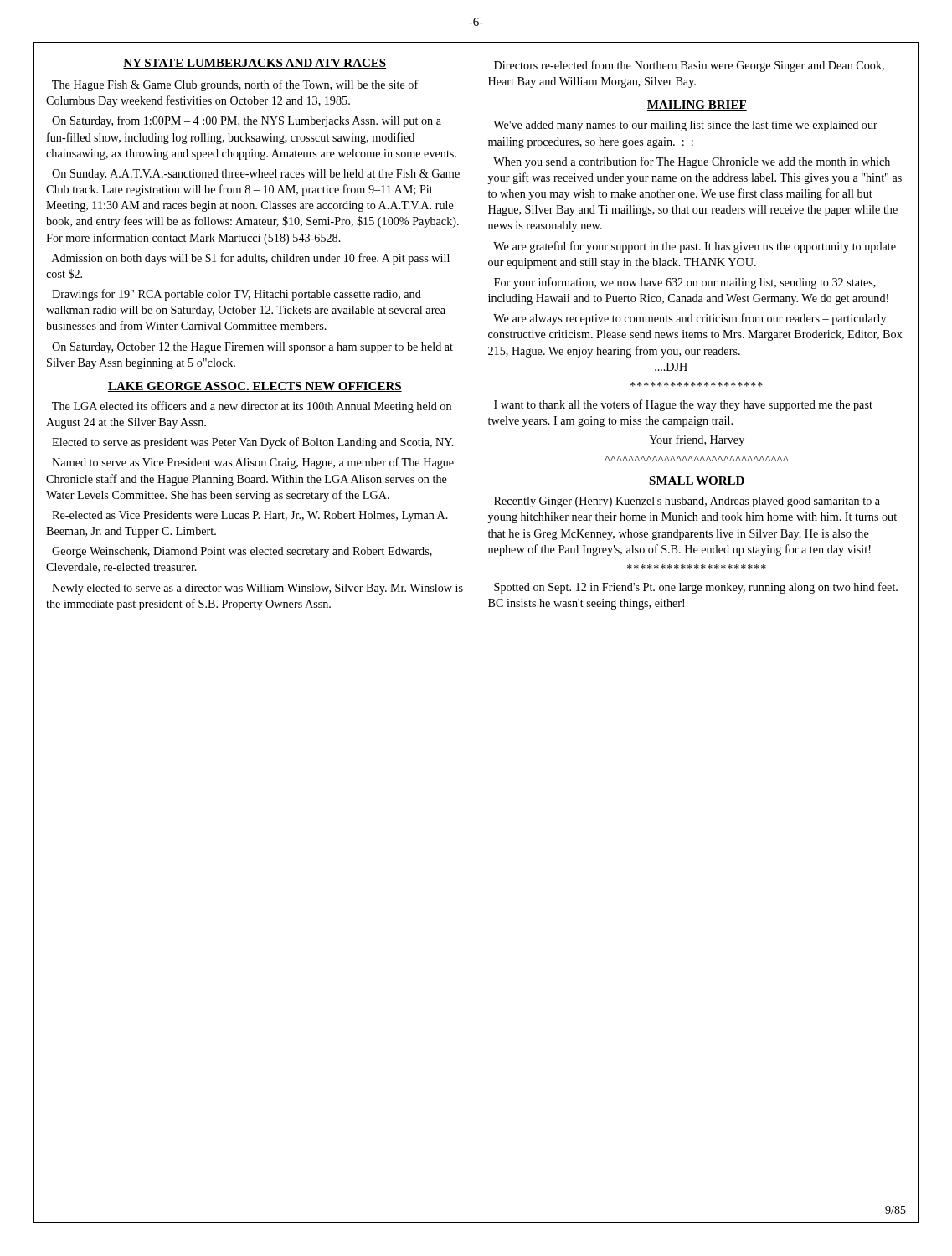Click on the text block containing "We are always receptive"
Image resolution: width=952 pixels, height=1256 pixels.
tap(695, 343)
